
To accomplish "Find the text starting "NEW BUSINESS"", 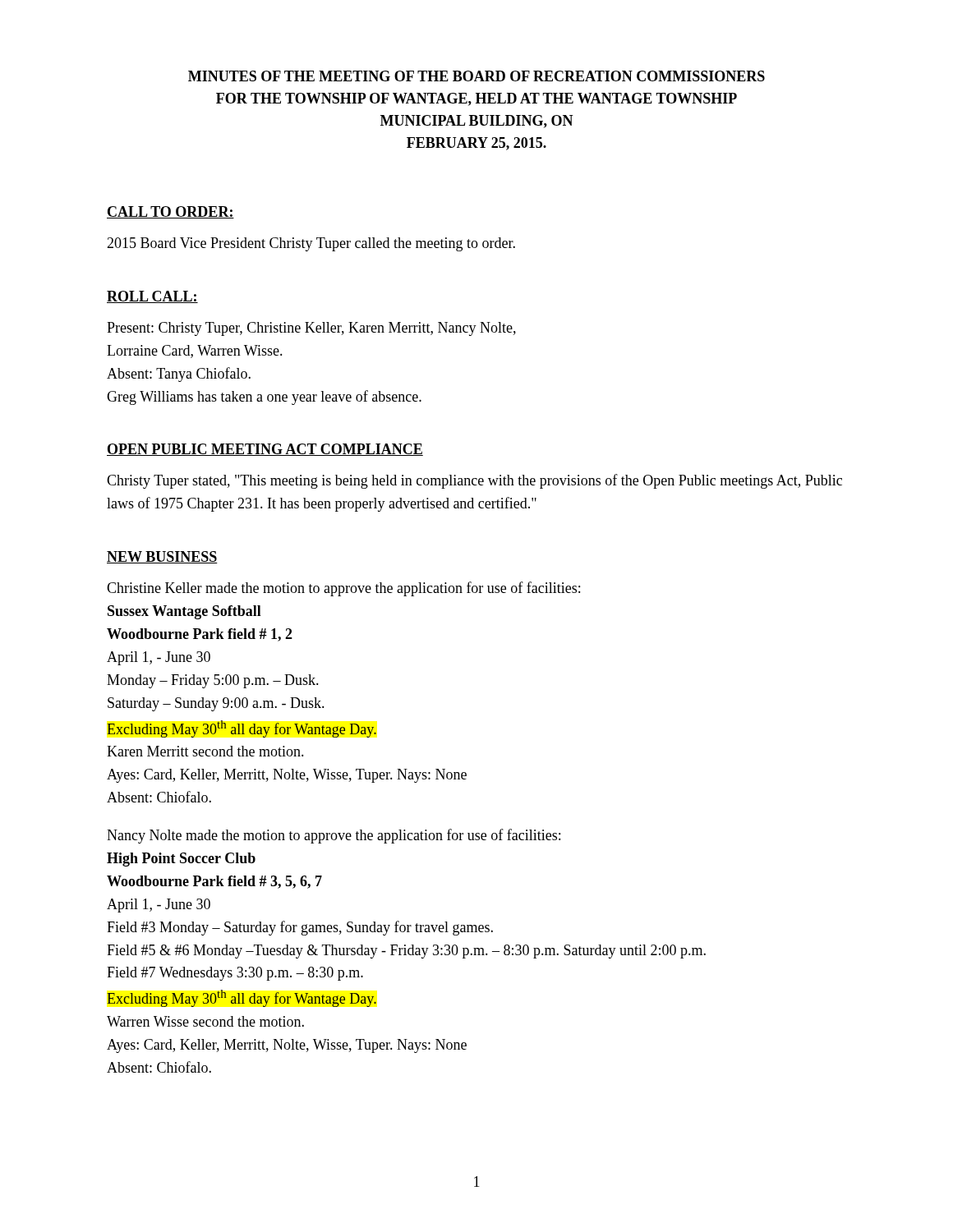I will point(162,557).
